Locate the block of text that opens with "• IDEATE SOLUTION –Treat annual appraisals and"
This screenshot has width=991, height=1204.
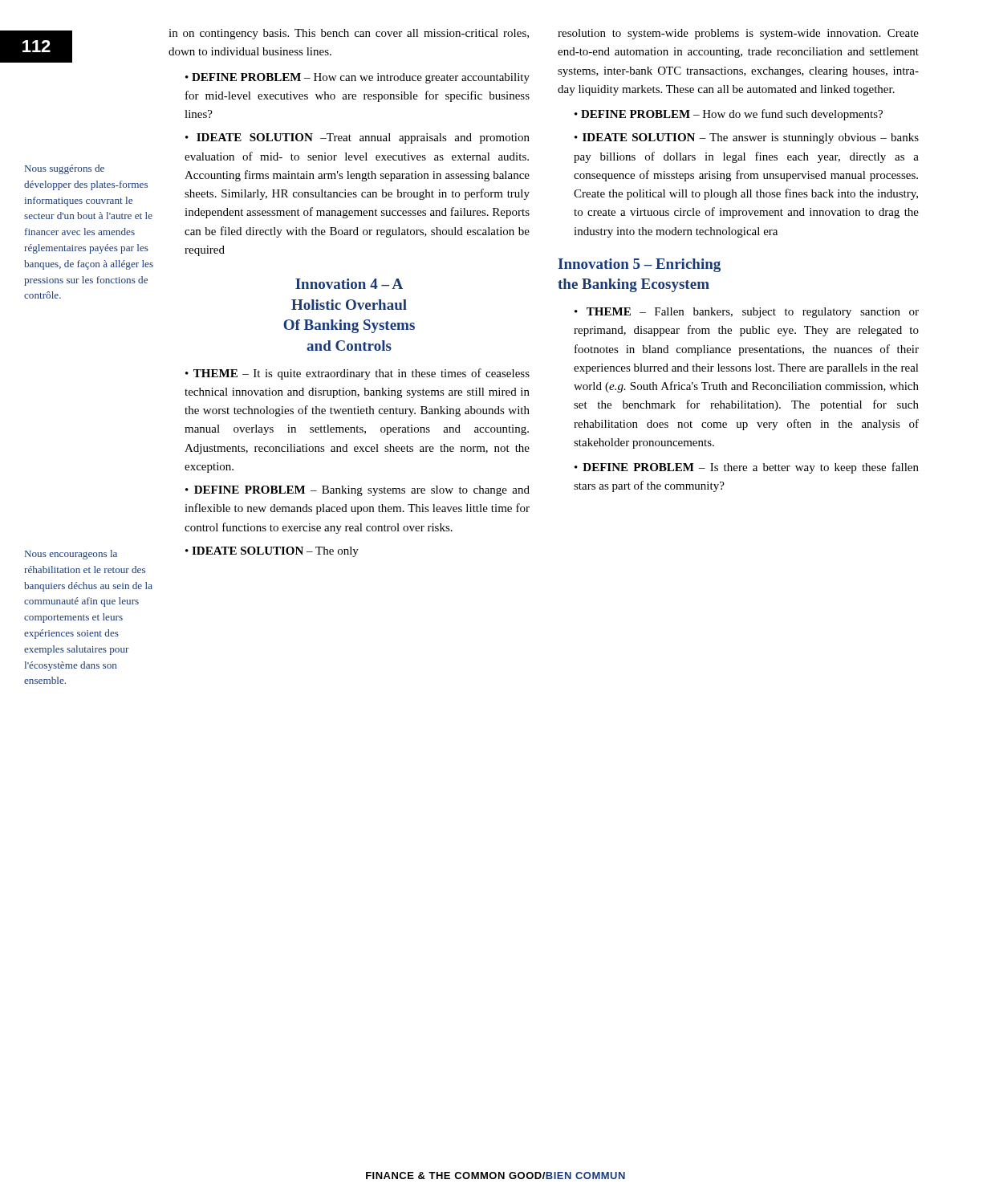point(357,193)
